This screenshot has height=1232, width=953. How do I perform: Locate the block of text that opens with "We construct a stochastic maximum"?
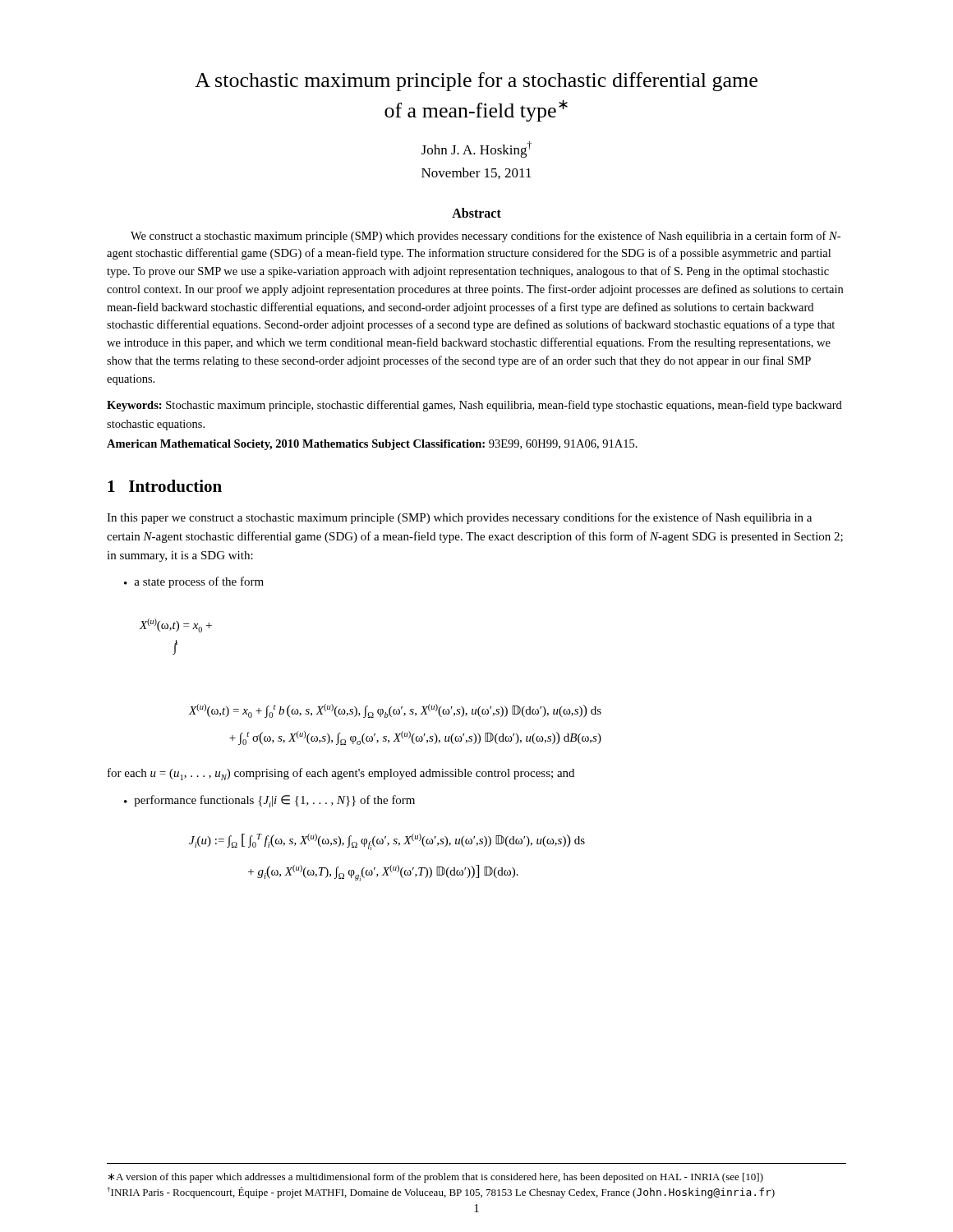tap(475, 307)
